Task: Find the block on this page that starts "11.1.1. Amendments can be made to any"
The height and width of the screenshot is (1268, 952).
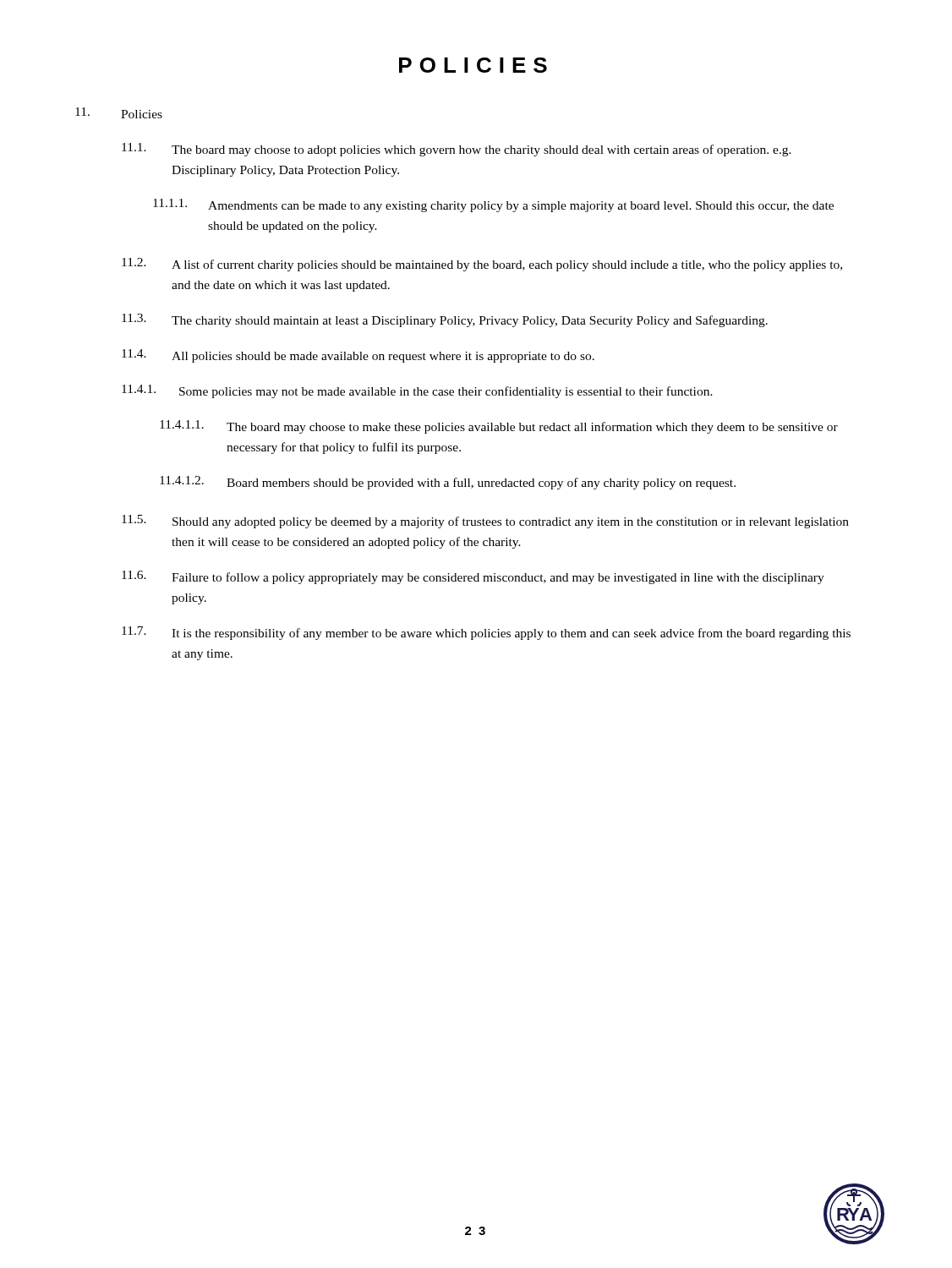Action: coord(506,216)
